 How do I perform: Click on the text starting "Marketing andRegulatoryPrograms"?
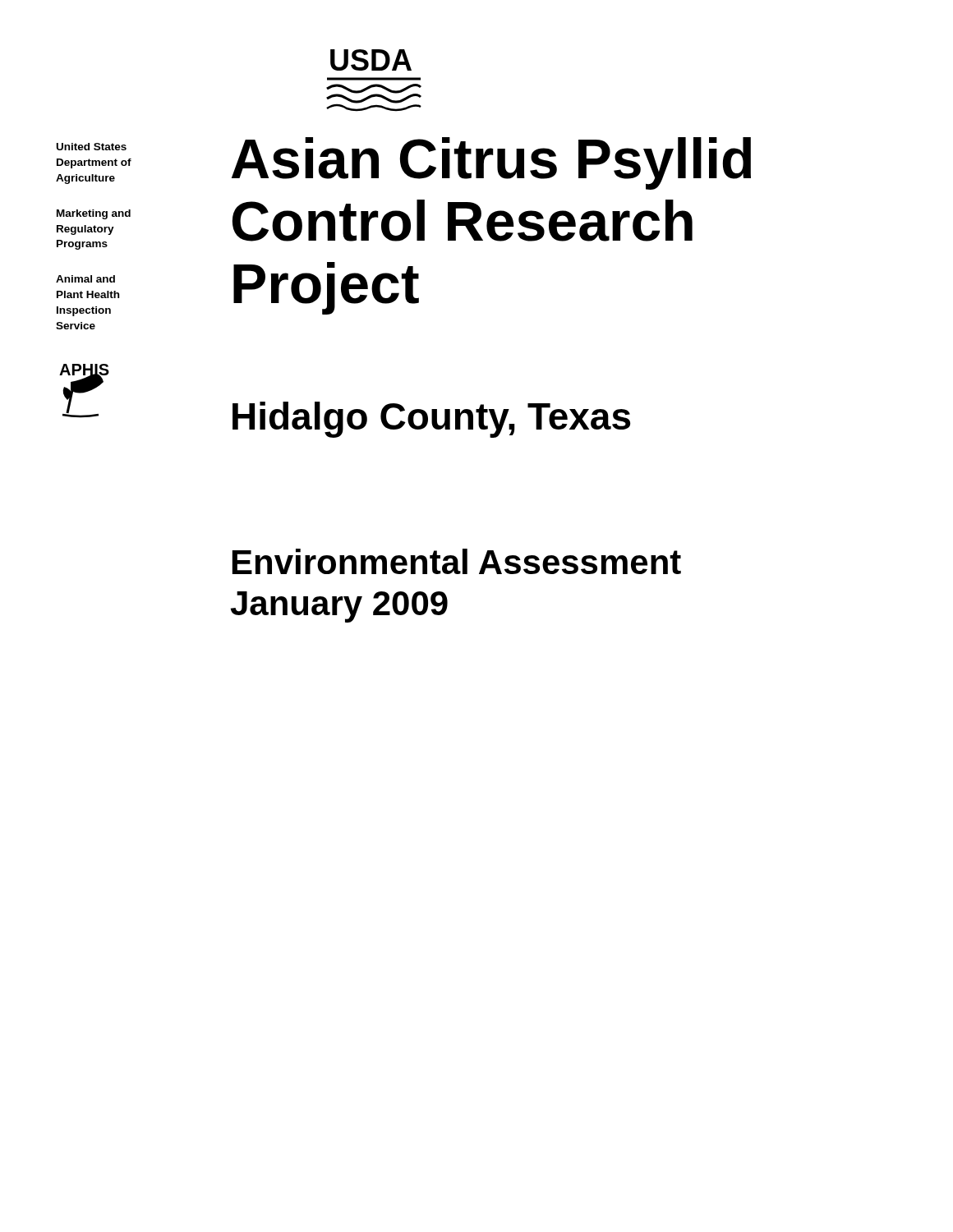(122, 229)
